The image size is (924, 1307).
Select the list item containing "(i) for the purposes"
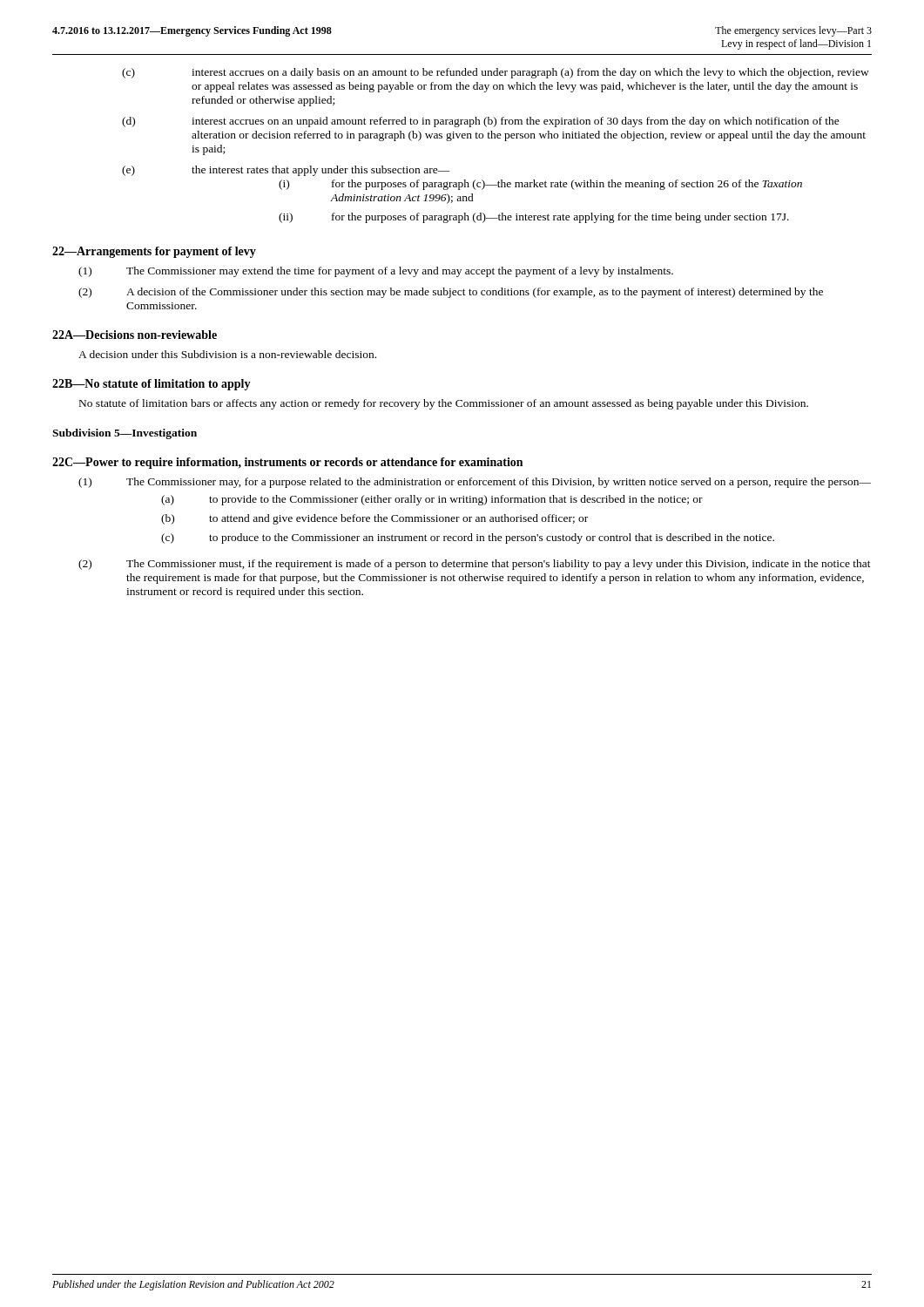pos(549,191)
